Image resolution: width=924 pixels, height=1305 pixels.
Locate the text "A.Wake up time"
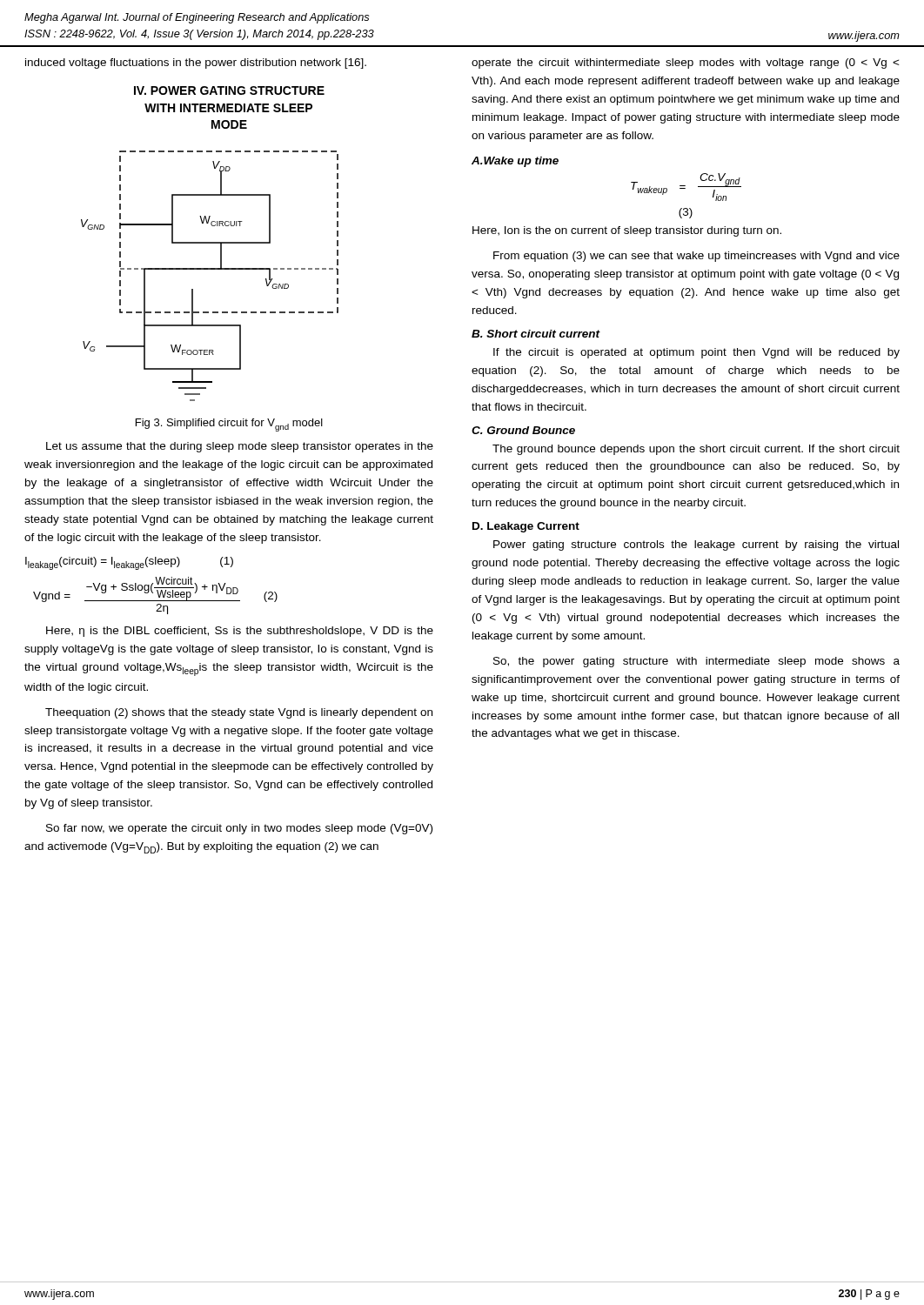click(x=515, y=160)
